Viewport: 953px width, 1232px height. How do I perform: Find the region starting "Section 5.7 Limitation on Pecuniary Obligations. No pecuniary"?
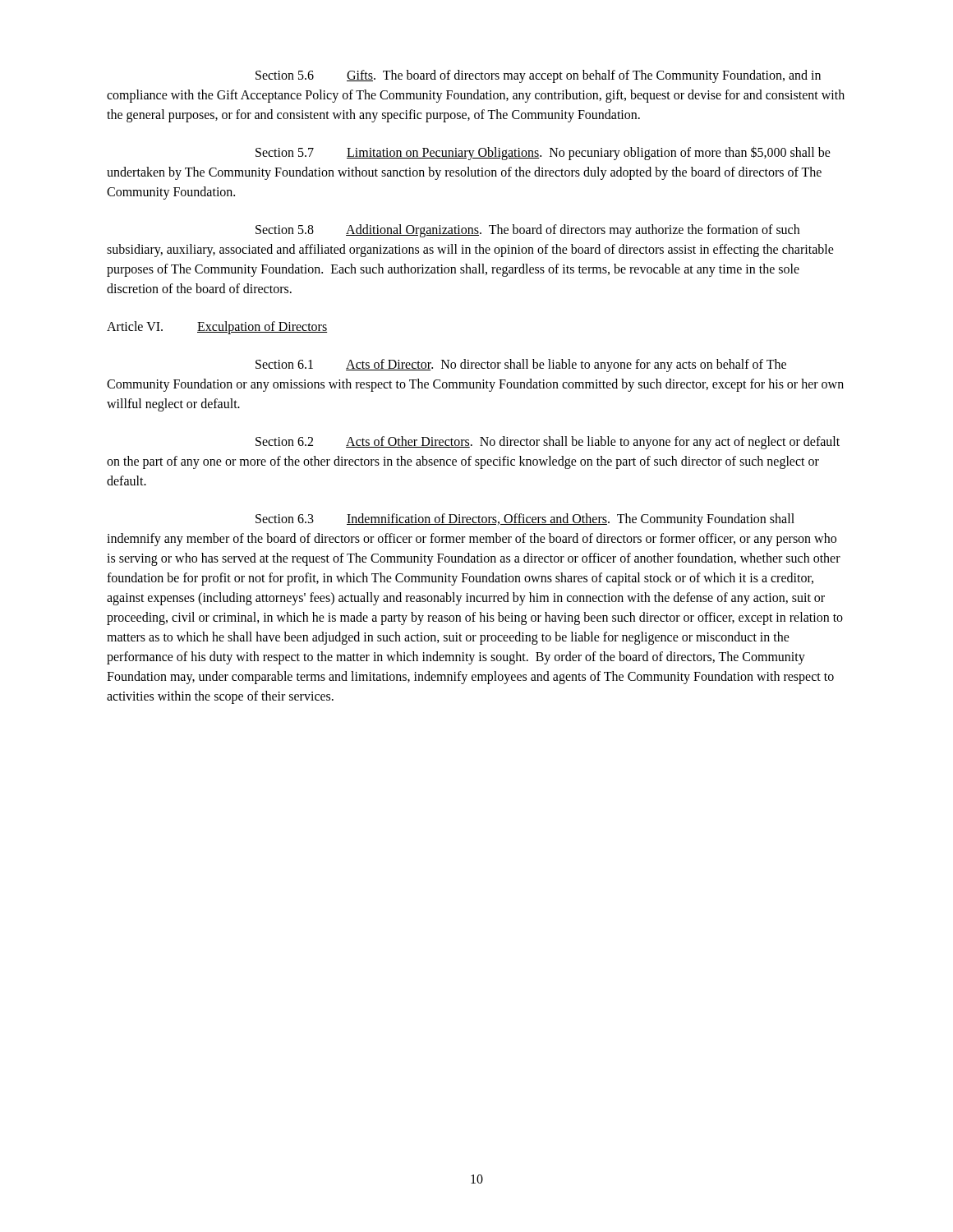tap(476, 172)
